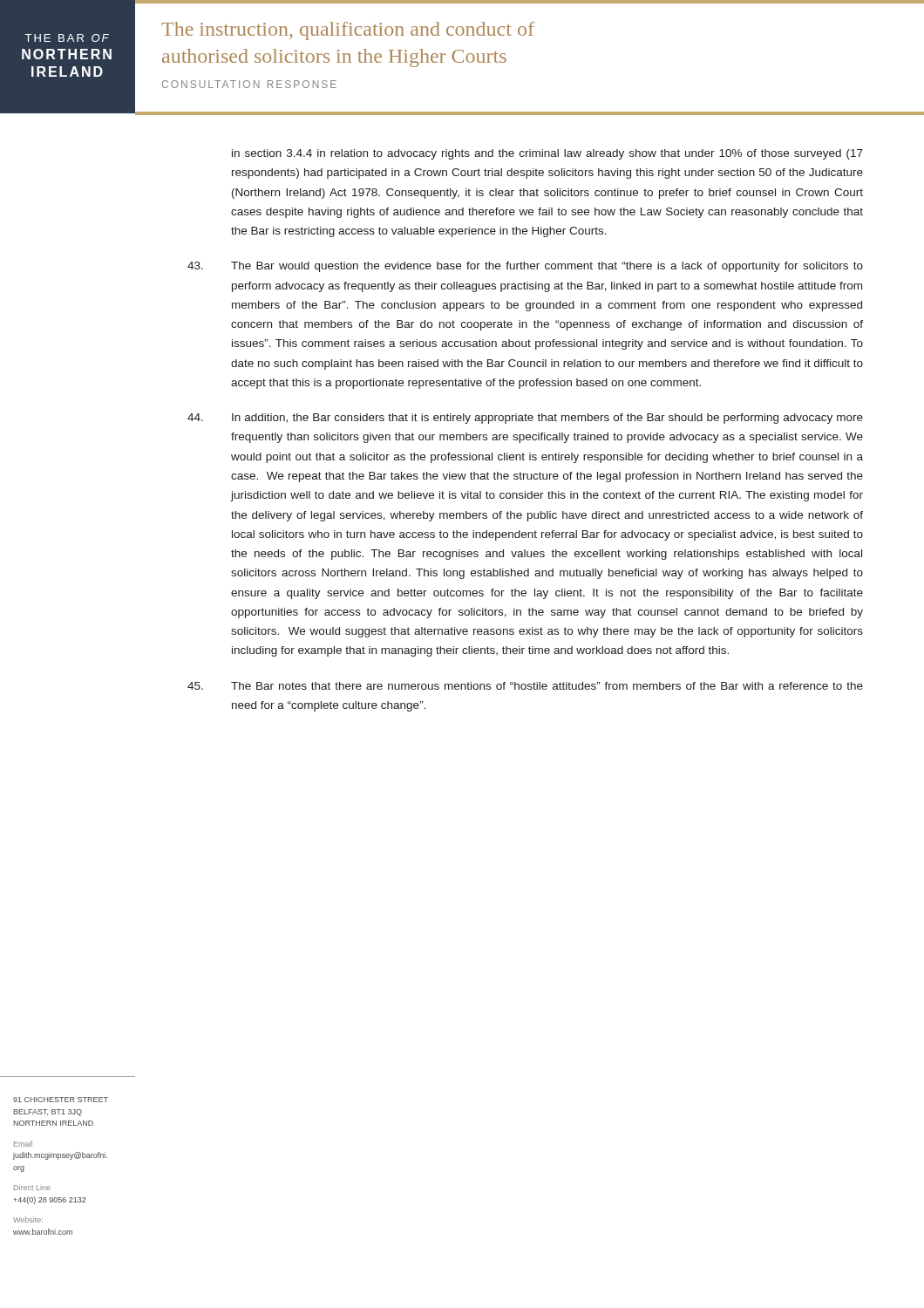The image size is (924, 1308).
Task: Click on the text starting "Consultation Response"
Action: coord(250,85)
